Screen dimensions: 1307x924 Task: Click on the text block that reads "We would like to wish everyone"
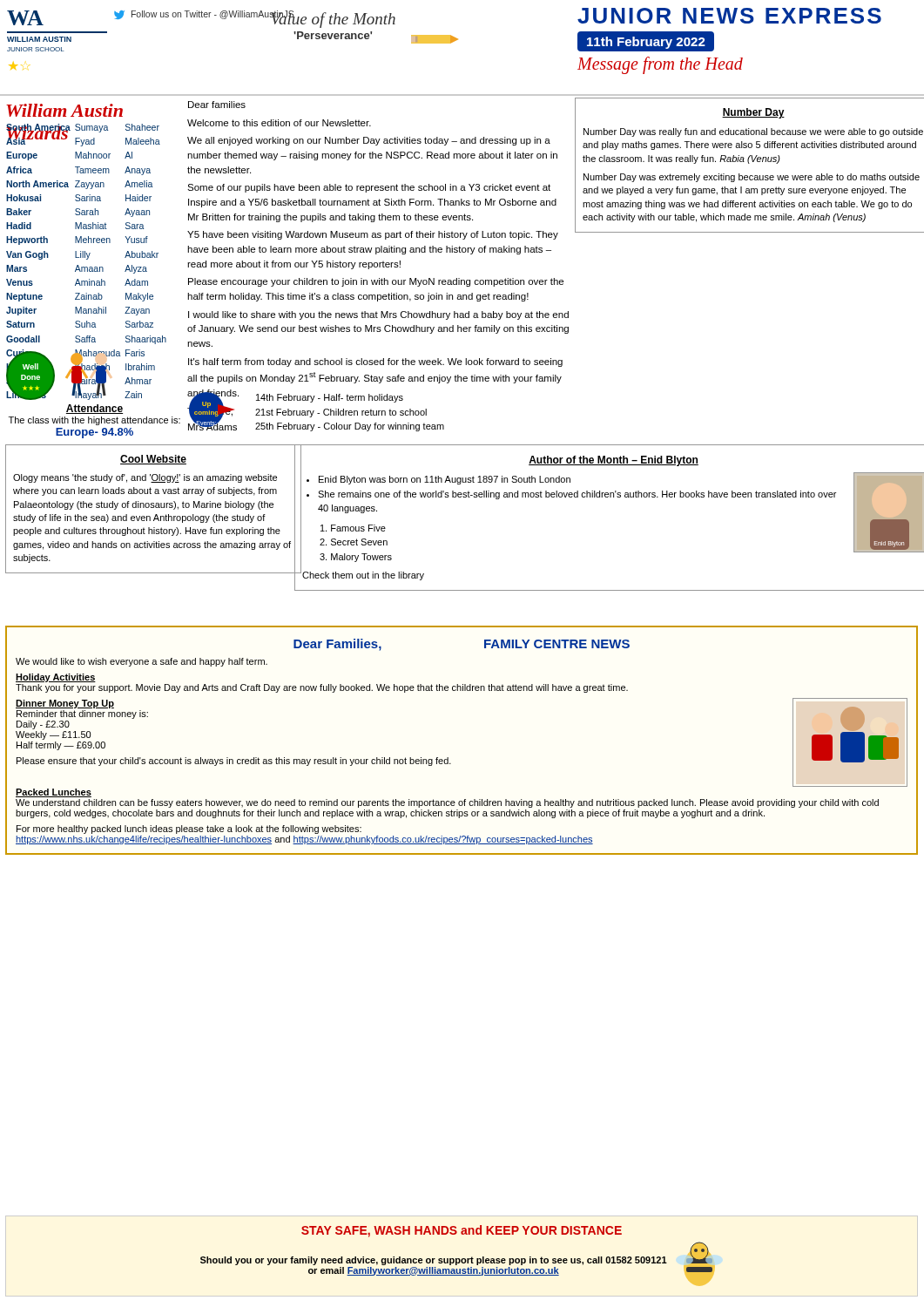pos(142,661)
